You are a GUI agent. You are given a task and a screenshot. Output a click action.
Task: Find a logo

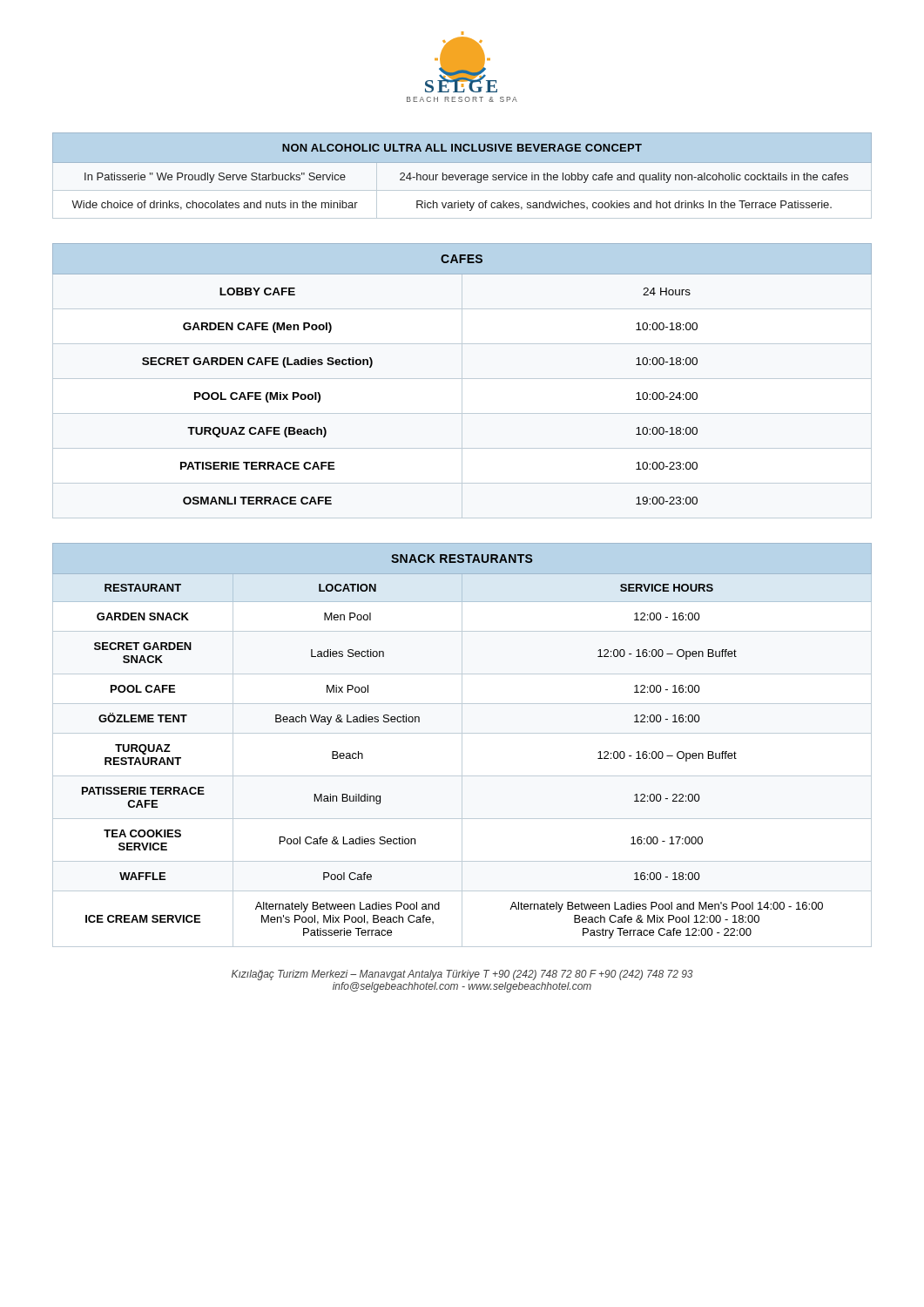pos(462,67)
